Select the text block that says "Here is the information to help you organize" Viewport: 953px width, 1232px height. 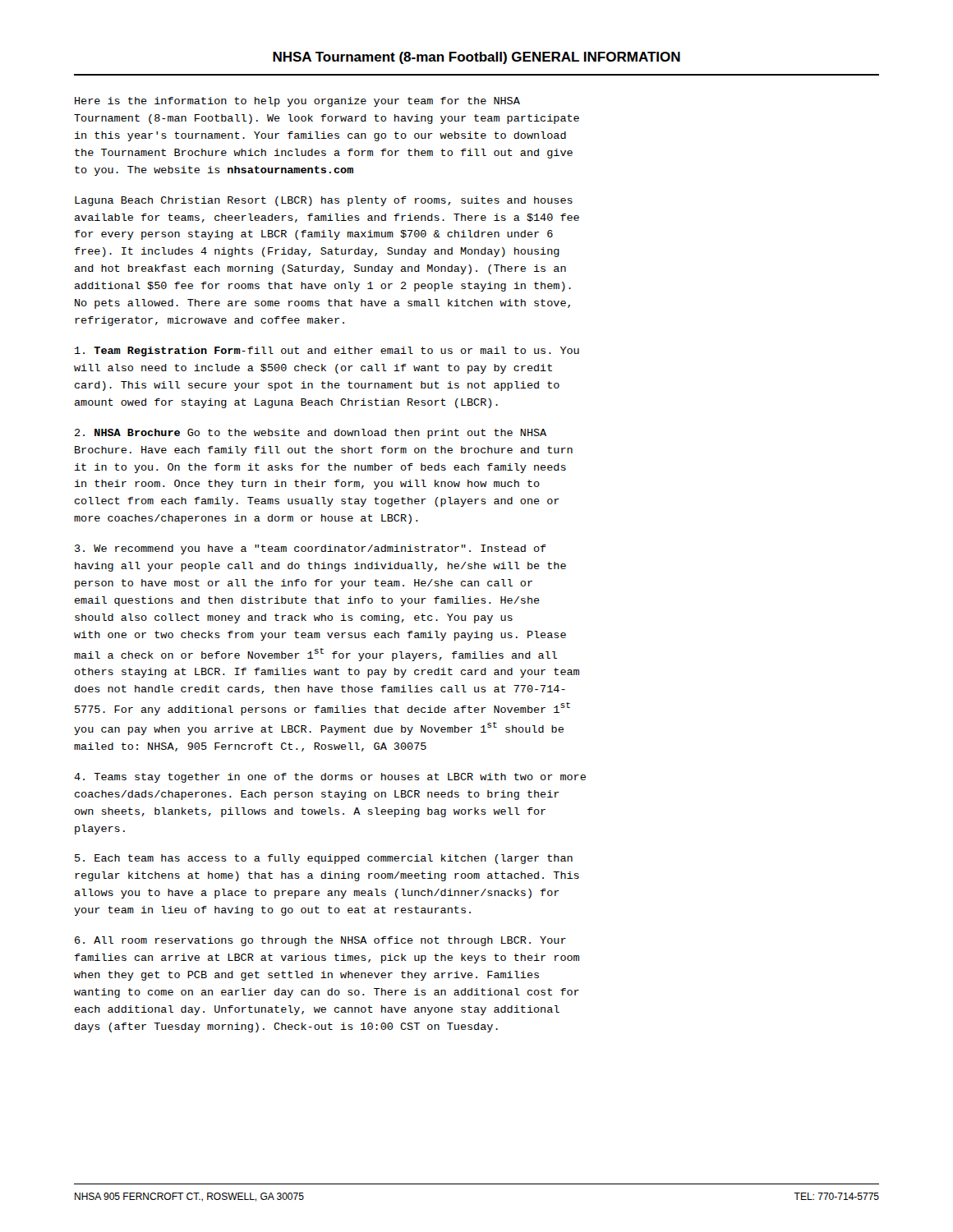tap(327, 136)
